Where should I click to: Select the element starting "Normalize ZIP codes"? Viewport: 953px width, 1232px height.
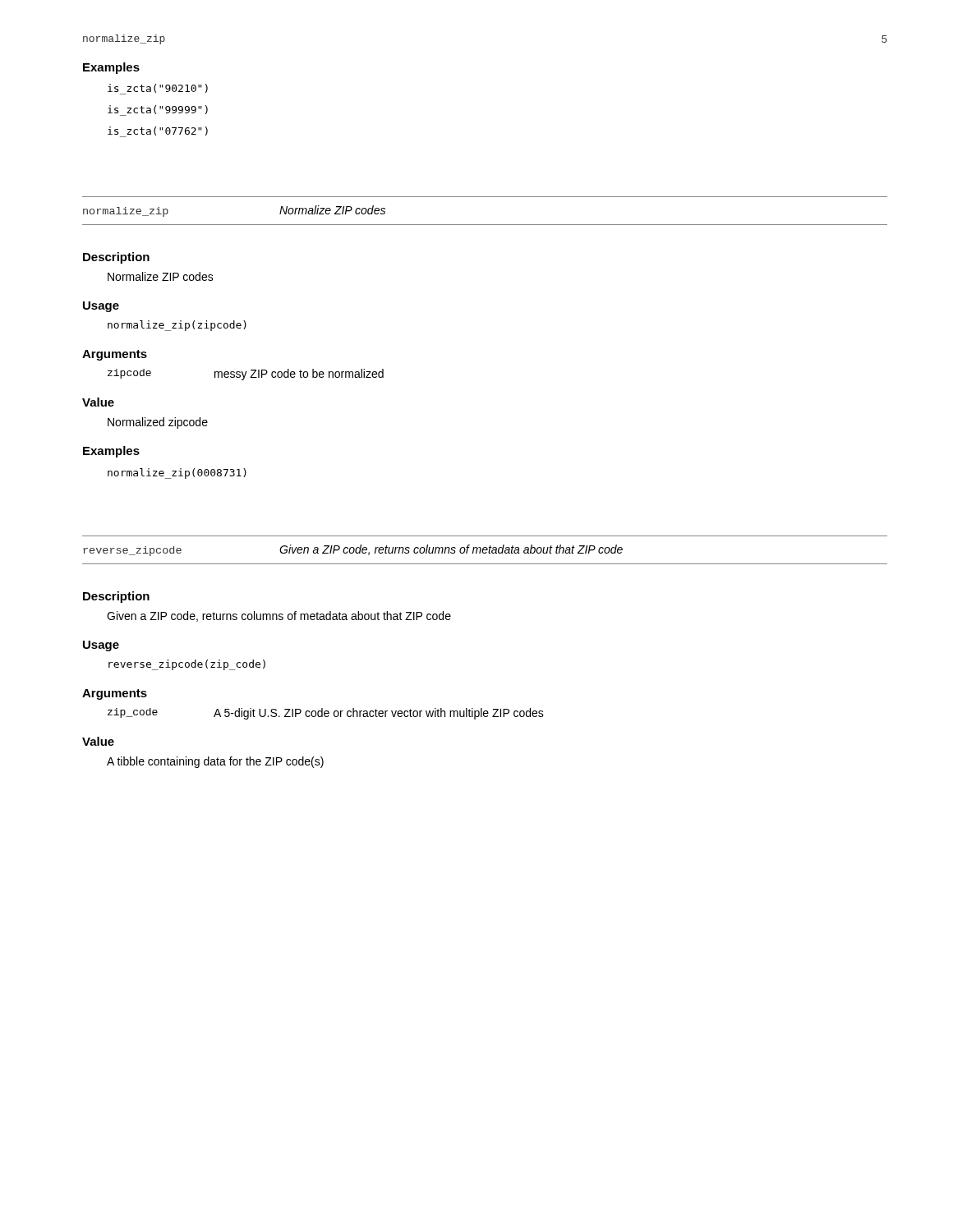(160, 277)
